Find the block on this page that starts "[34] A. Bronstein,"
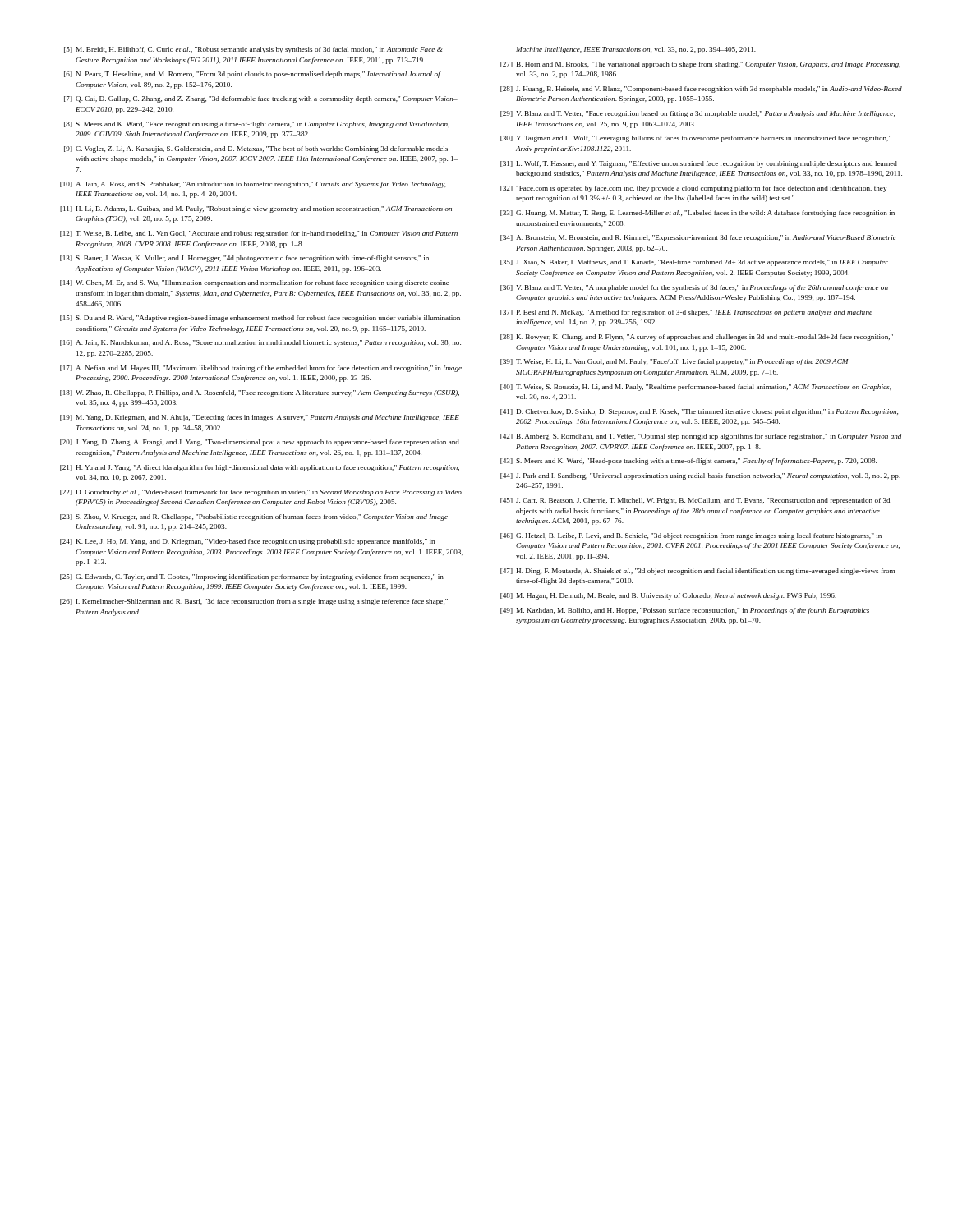The image size is (953, 1232). pos(697,243)
